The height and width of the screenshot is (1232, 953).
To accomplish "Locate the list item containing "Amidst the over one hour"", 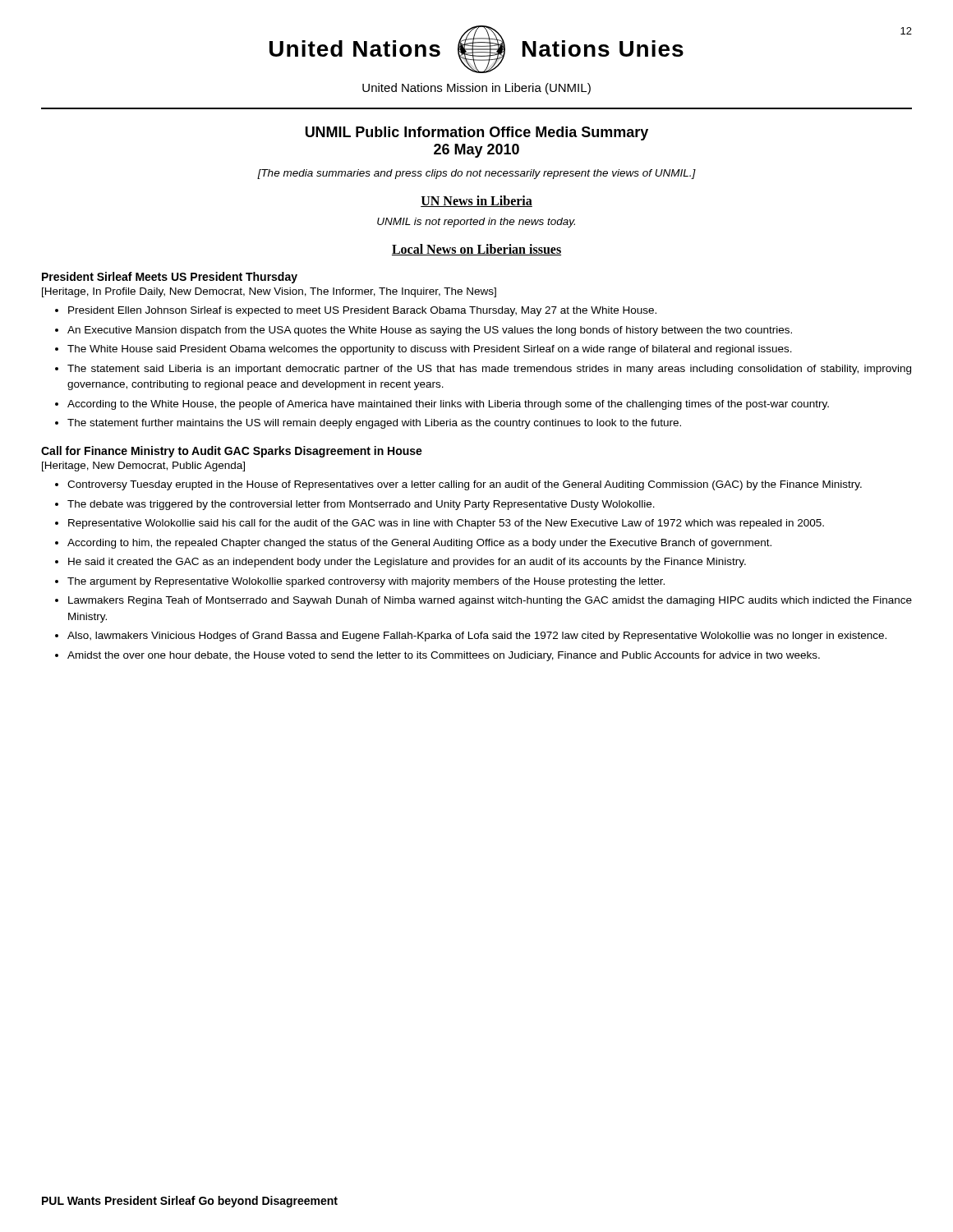I will click(444, 655).
